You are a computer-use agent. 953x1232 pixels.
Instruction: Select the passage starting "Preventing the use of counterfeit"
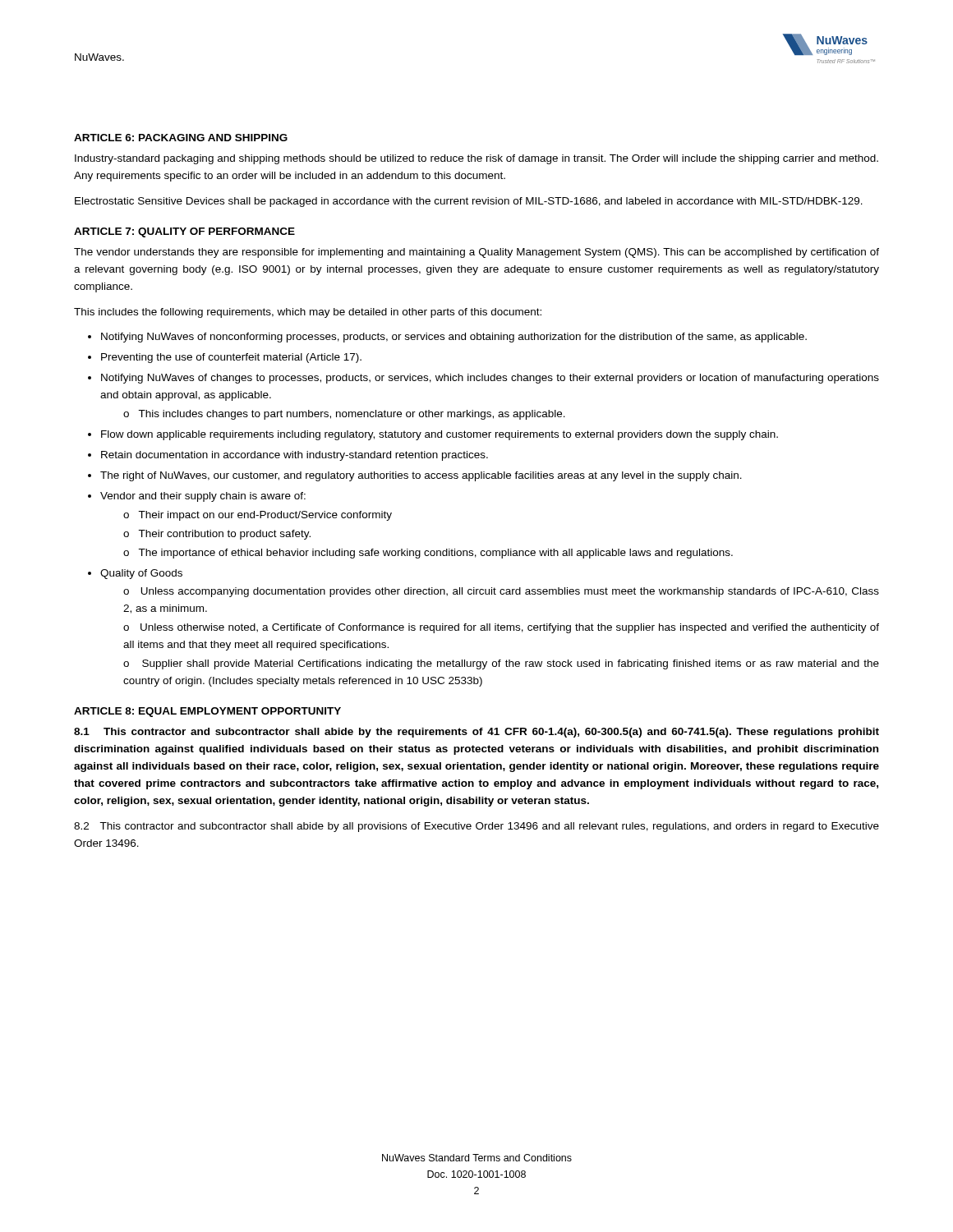[231, 357]
